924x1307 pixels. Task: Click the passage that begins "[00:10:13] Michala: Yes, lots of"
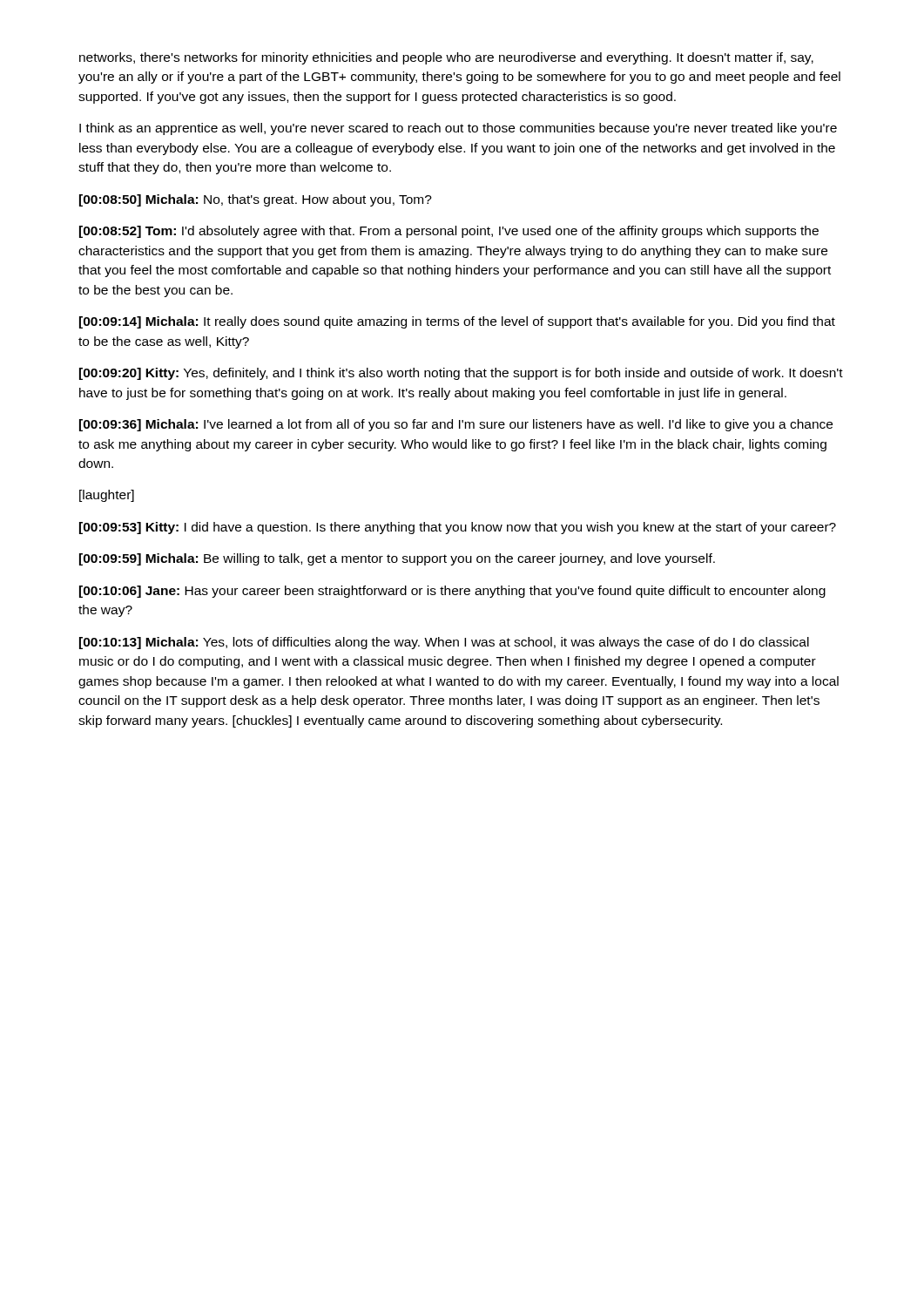(459, 681)
